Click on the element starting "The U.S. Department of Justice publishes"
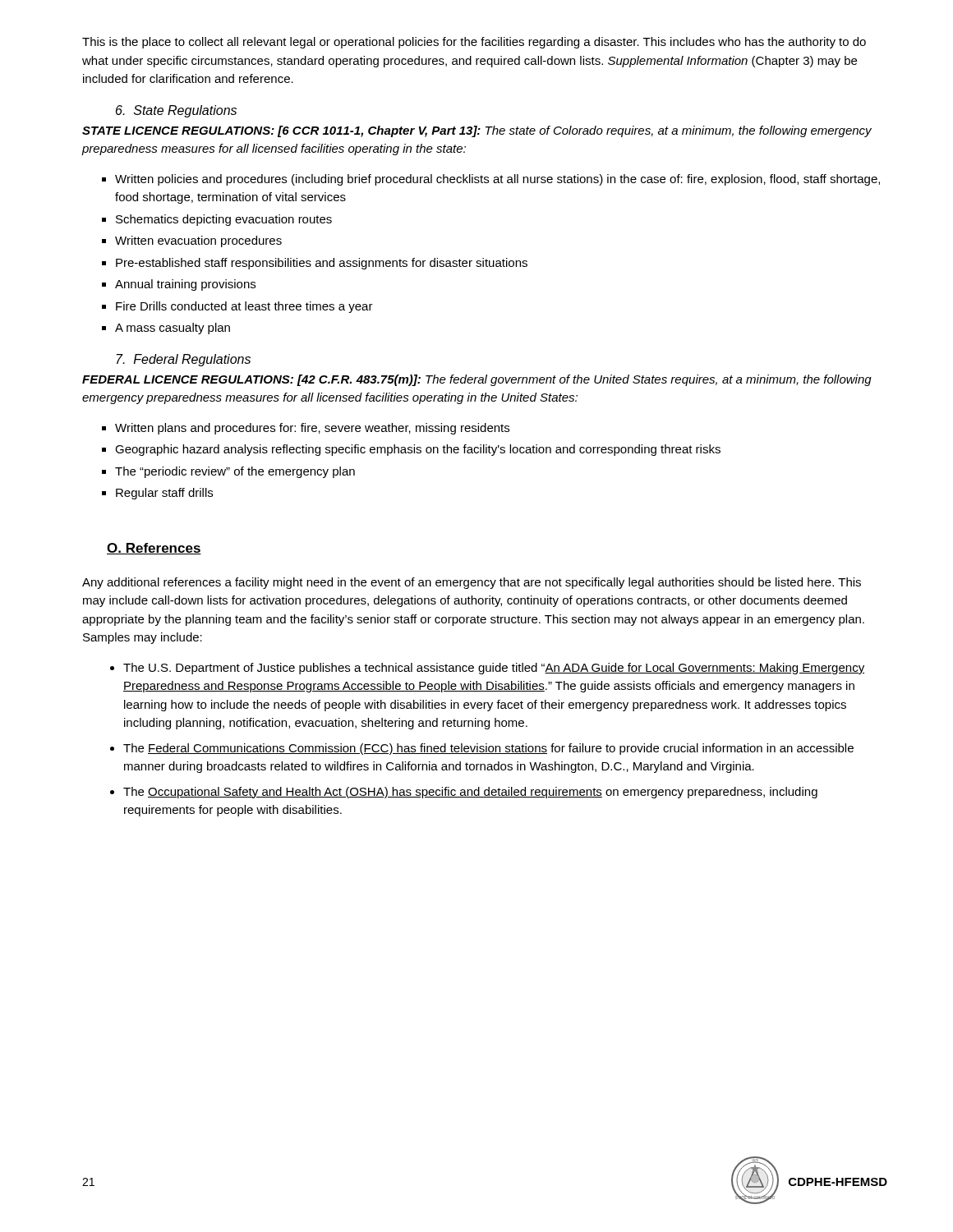The image size is (953, 1232). click(x=494, y=695)
